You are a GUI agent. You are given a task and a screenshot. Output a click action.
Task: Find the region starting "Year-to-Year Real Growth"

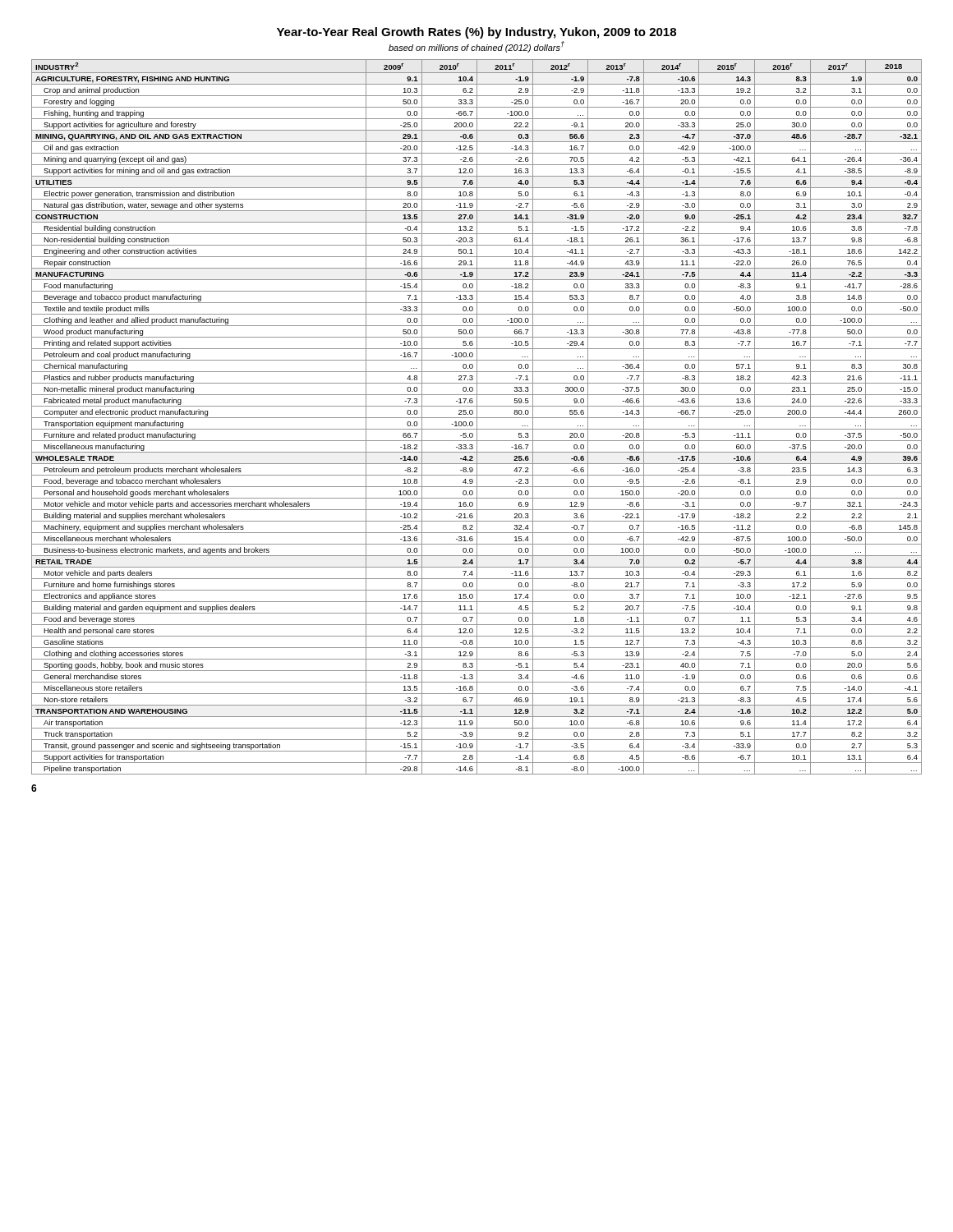pyautogui.click(x=476, y=32)
